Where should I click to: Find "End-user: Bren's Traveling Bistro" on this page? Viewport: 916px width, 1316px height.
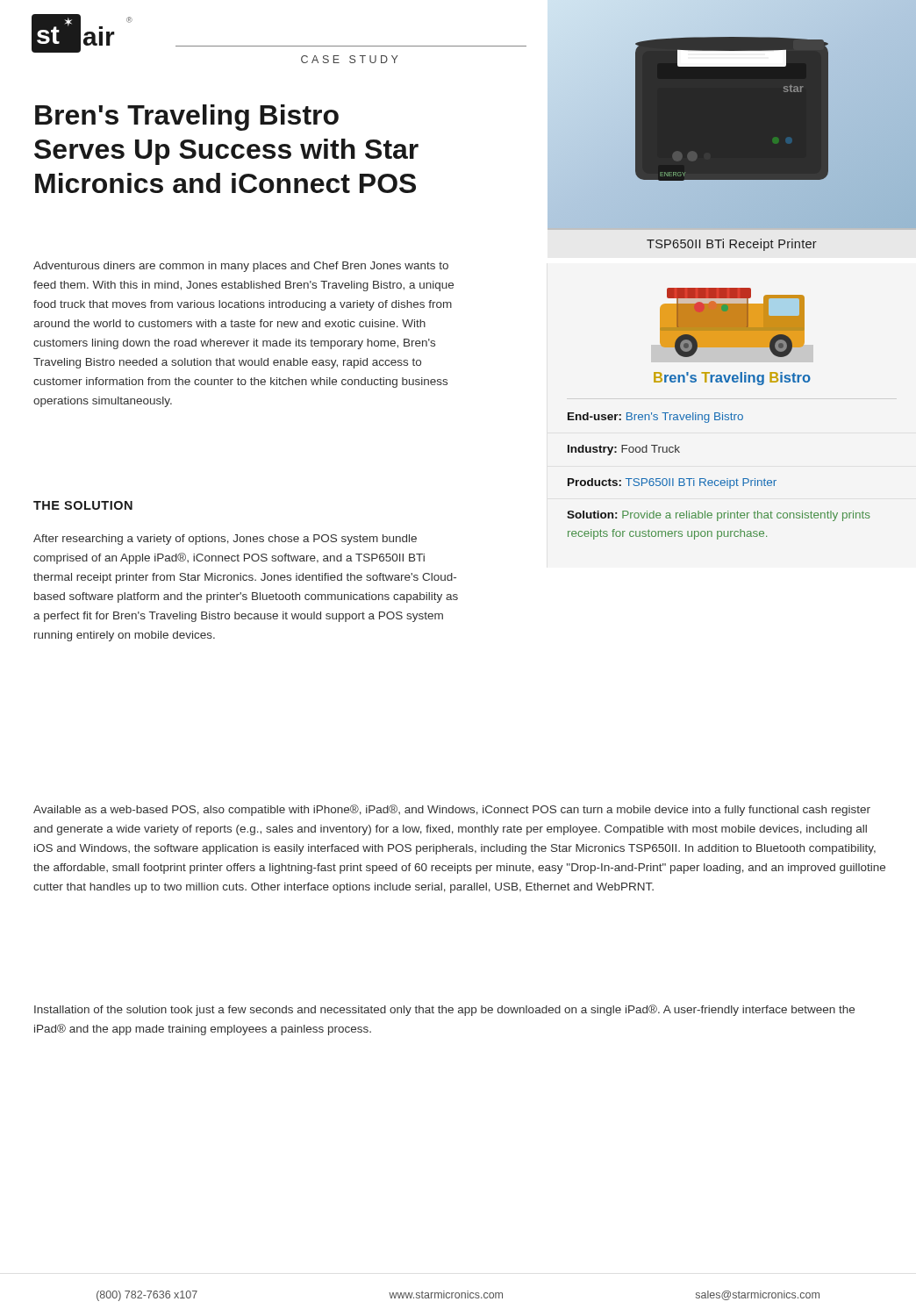(x=655, y=416)
